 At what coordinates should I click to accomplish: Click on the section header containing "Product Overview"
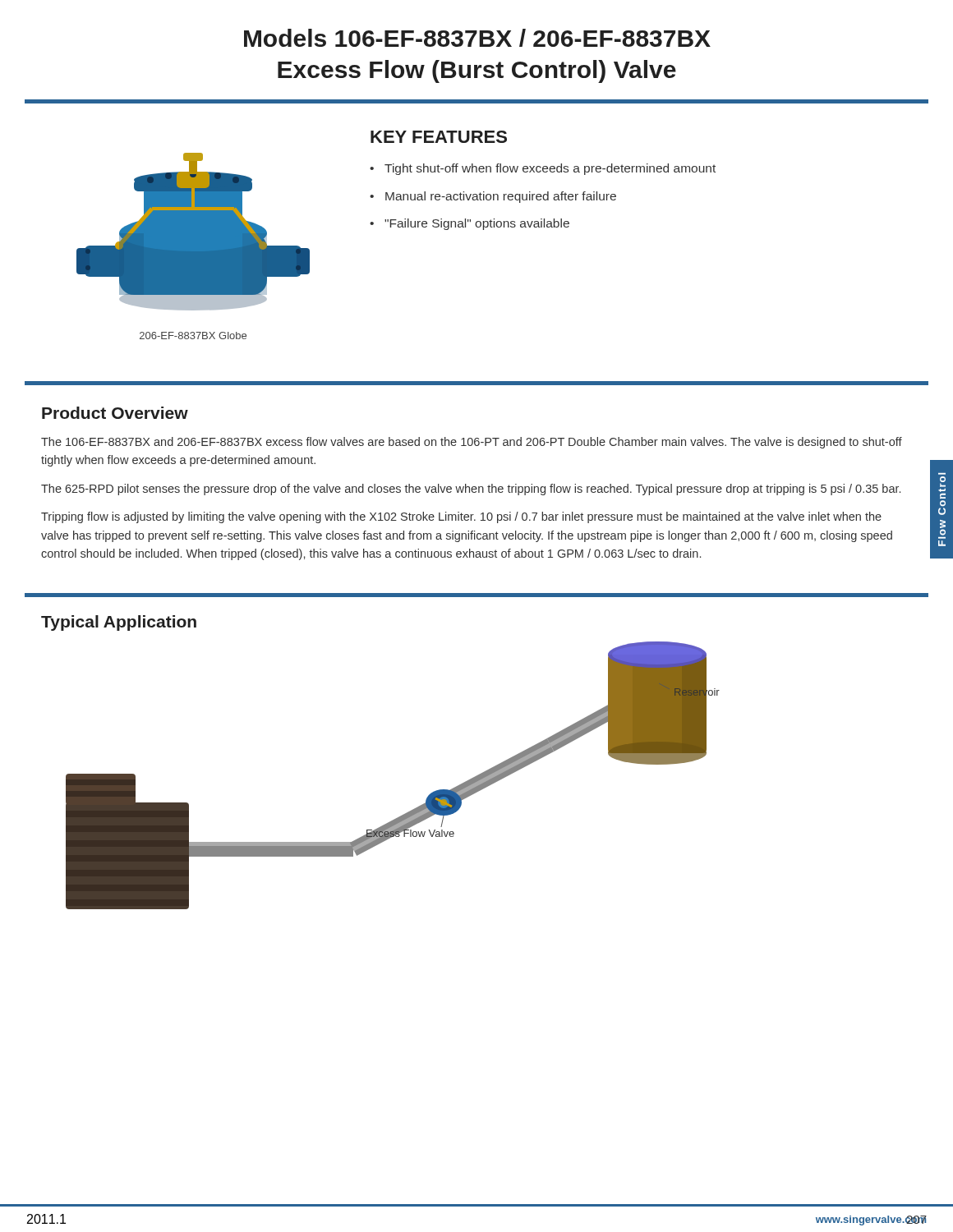click(x=115, y=413)
